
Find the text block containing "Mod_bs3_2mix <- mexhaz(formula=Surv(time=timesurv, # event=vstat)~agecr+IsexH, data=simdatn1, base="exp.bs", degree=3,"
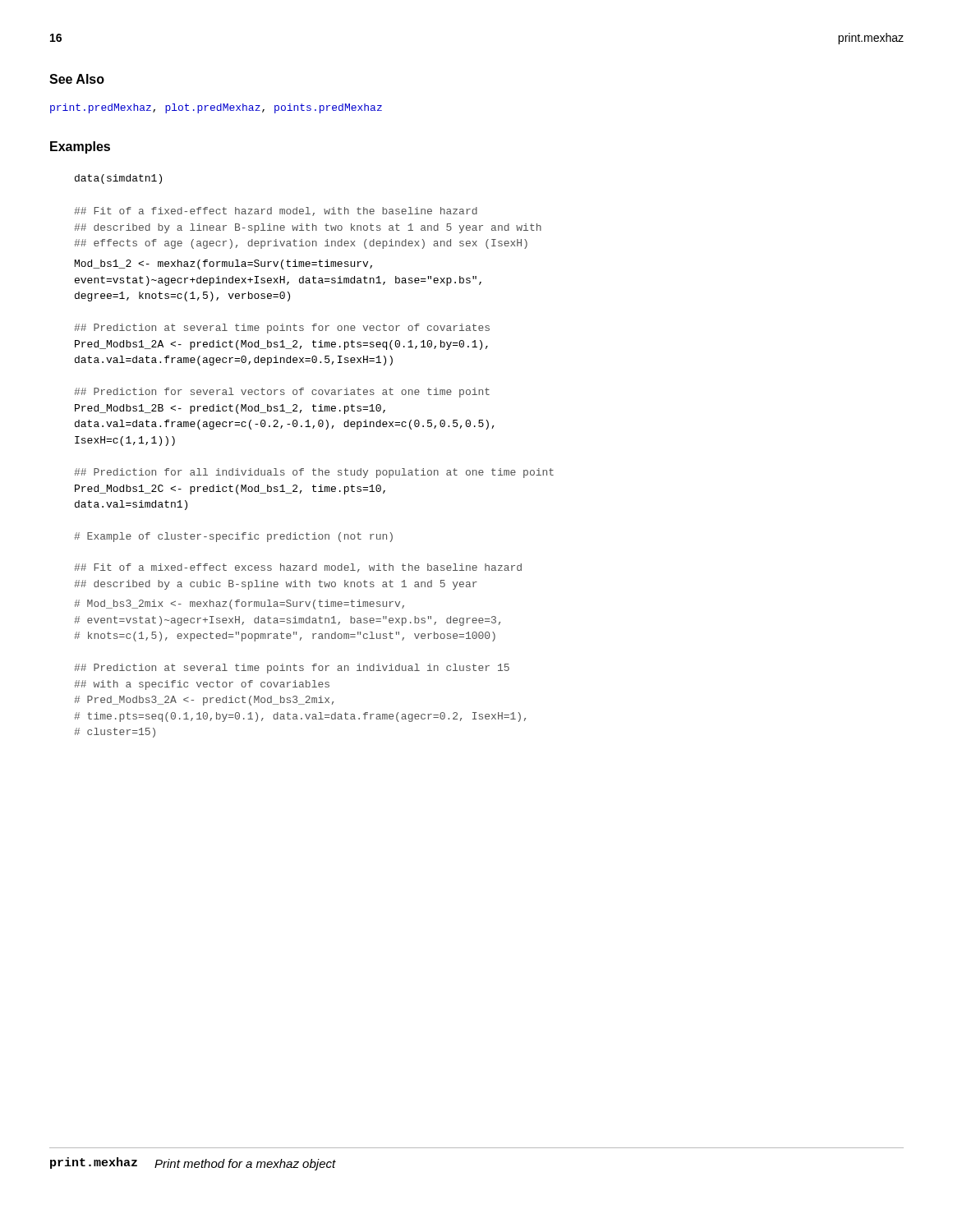click(289, 620)
